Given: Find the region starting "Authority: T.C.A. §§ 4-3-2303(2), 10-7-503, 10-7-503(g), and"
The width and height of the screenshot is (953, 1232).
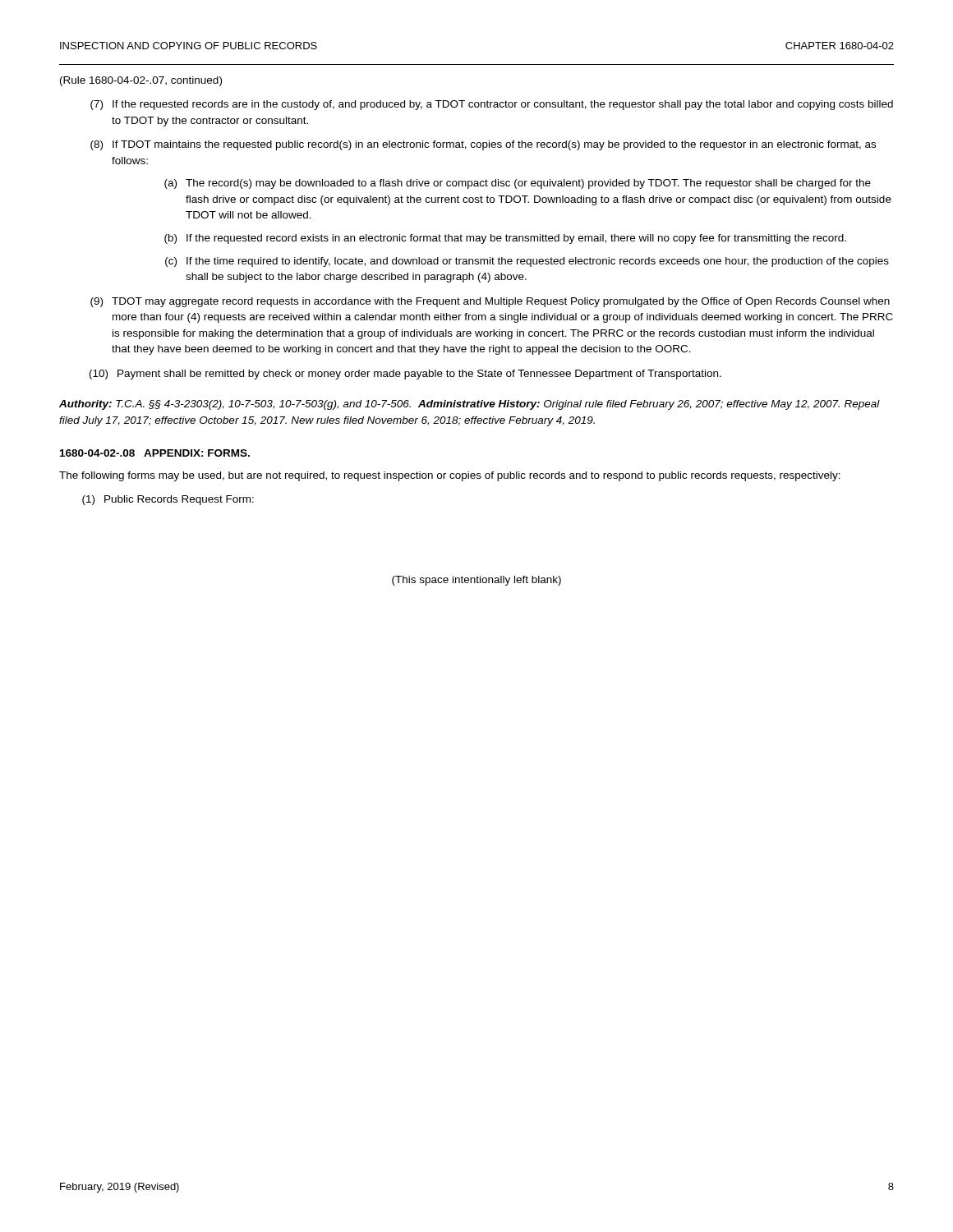Looking at the screenshot, I should 469,412.
